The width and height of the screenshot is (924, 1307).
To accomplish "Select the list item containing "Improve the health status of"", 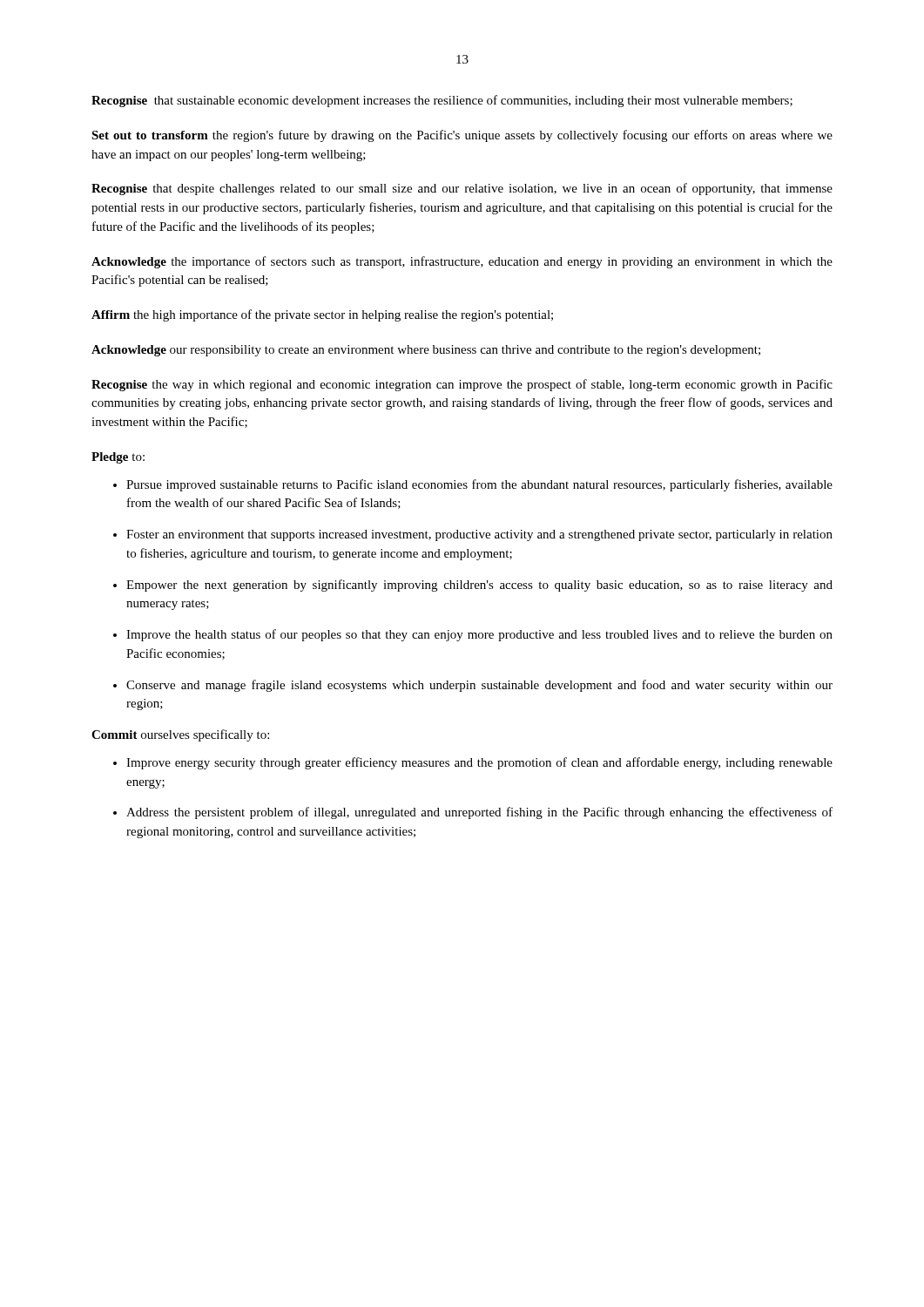I will tap(479, 644).
